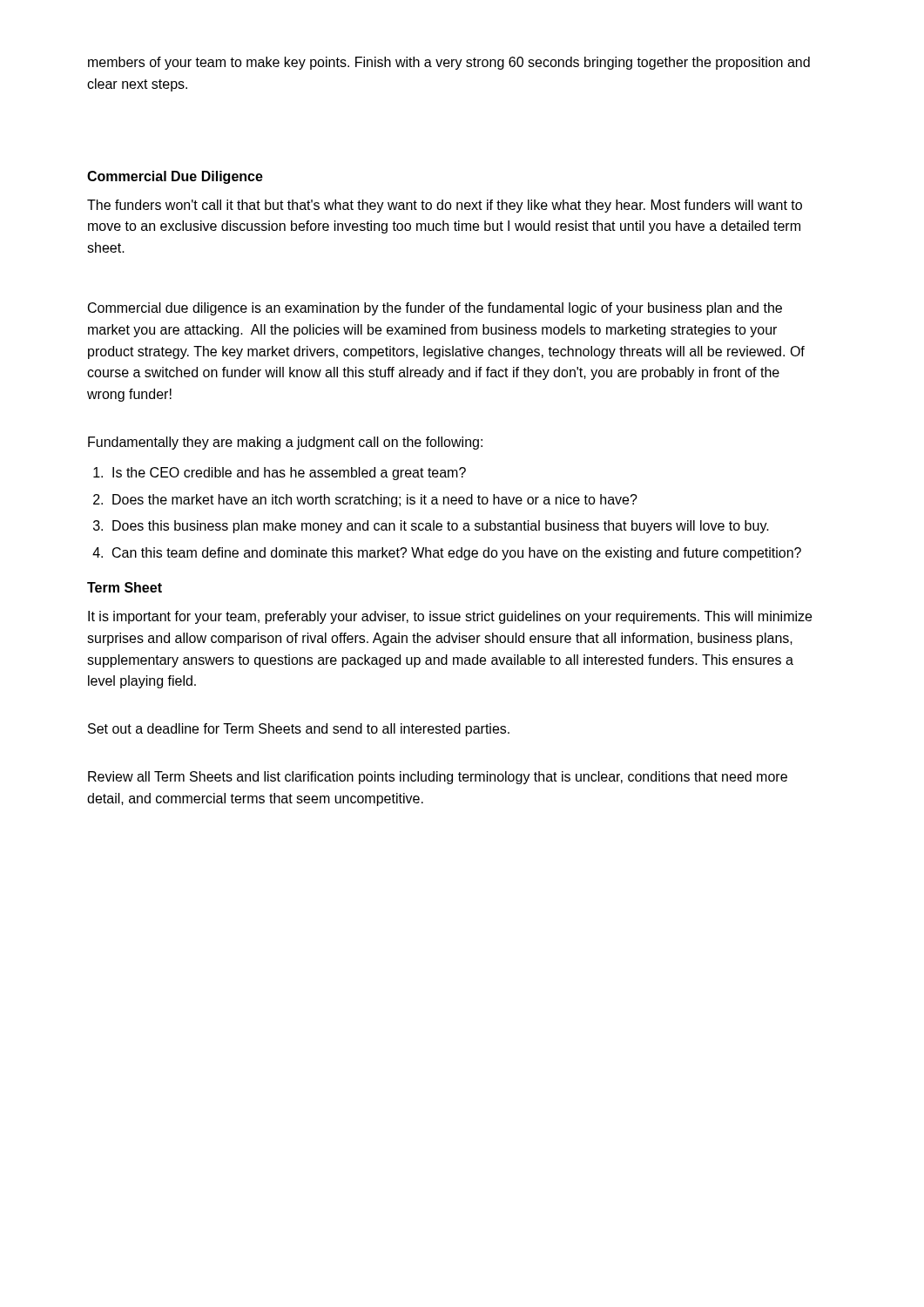Point to the region starting "Term Sheet"
The image size is (924, 1307).
tap(125, 588)
